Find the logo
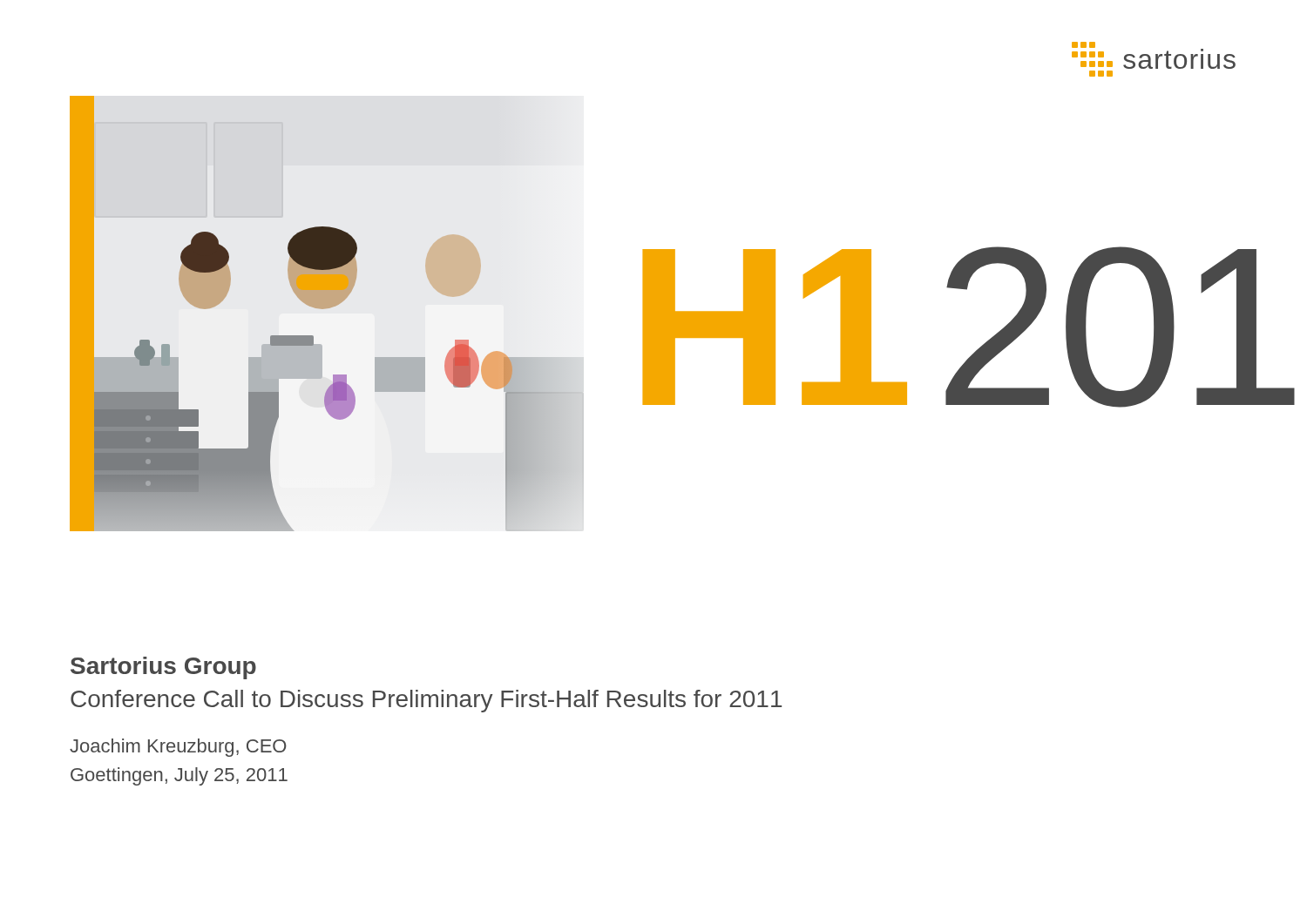Screen dimensions: 924x1307 click(x=1155, y=59)
